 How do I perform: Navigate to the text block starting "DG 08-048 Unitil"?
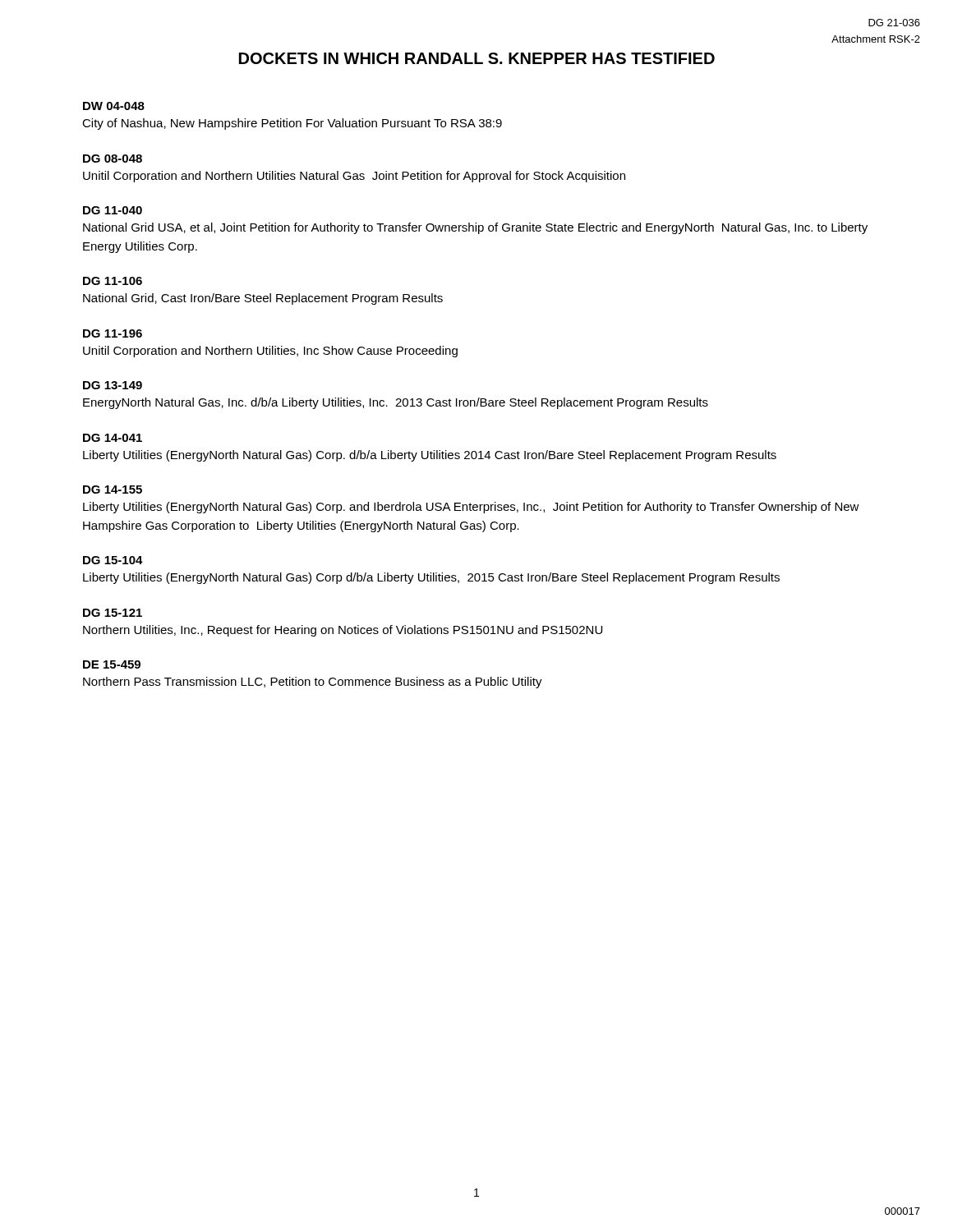pyautogui.click(x=476, y=168)
